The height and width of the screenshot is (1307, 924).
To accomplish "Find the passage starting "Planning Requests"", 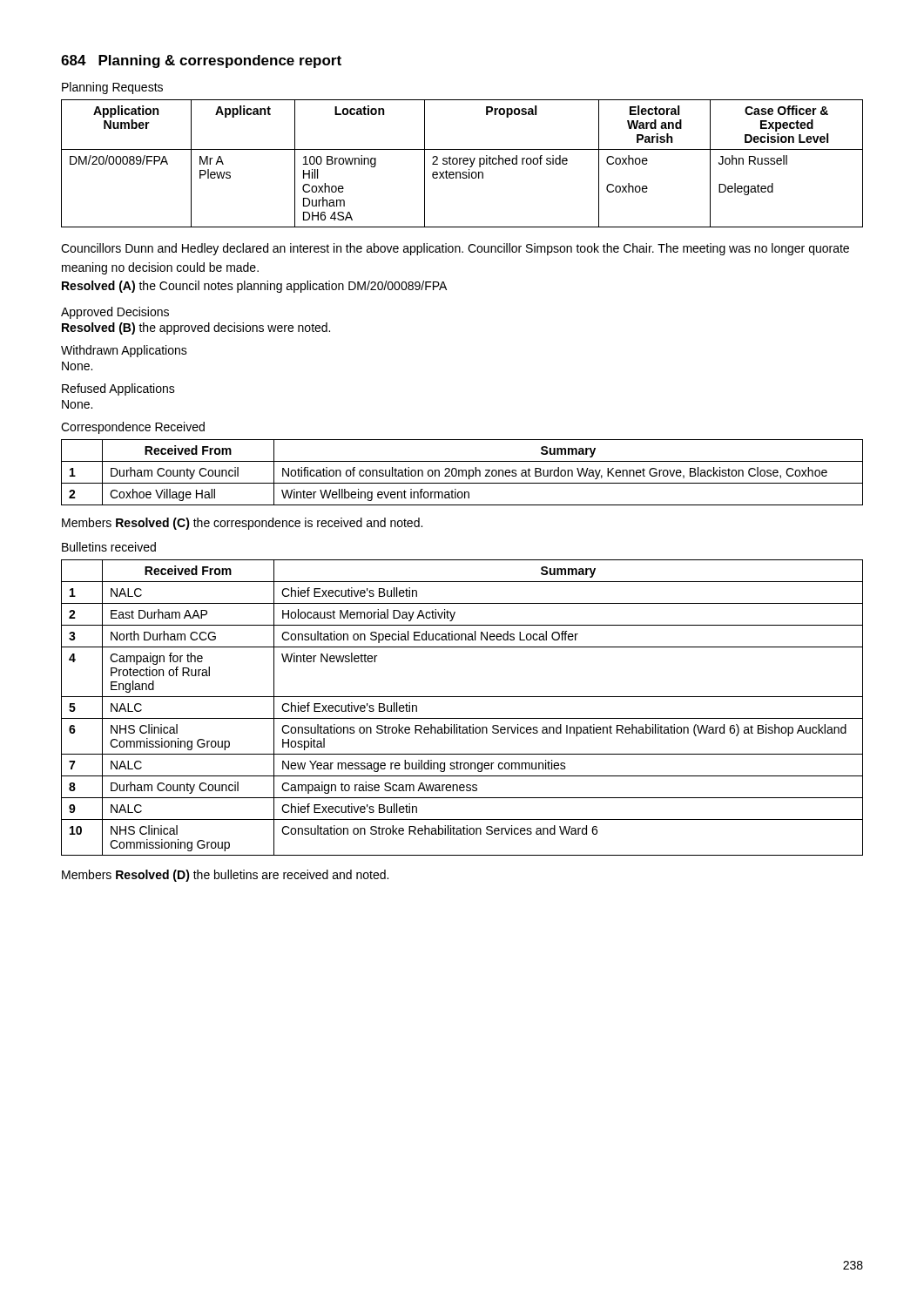I will click(112, 87).
